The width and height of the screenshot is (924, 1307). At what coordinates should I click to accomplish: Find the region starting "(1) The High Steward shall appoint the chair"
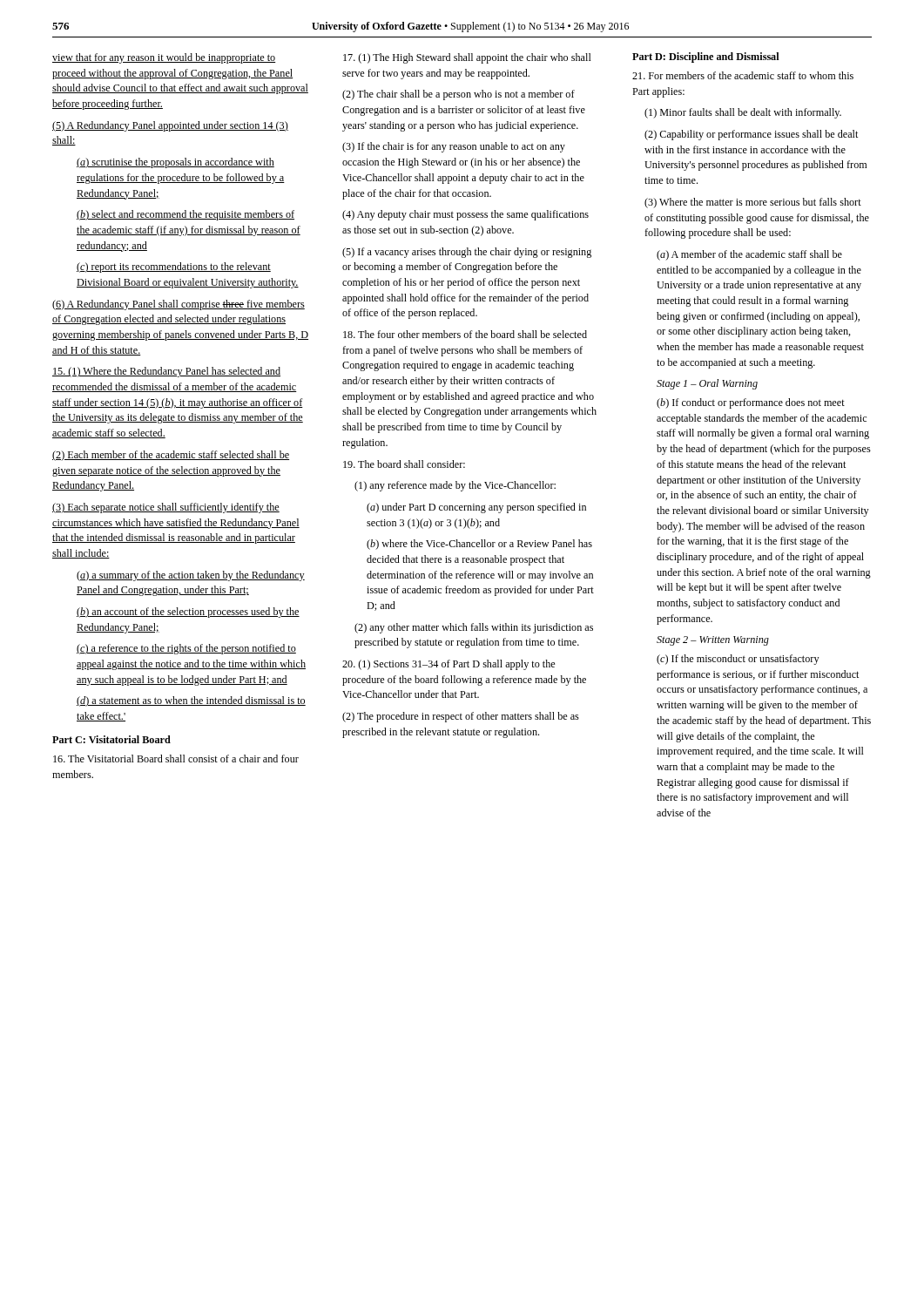tap(467, 65)
